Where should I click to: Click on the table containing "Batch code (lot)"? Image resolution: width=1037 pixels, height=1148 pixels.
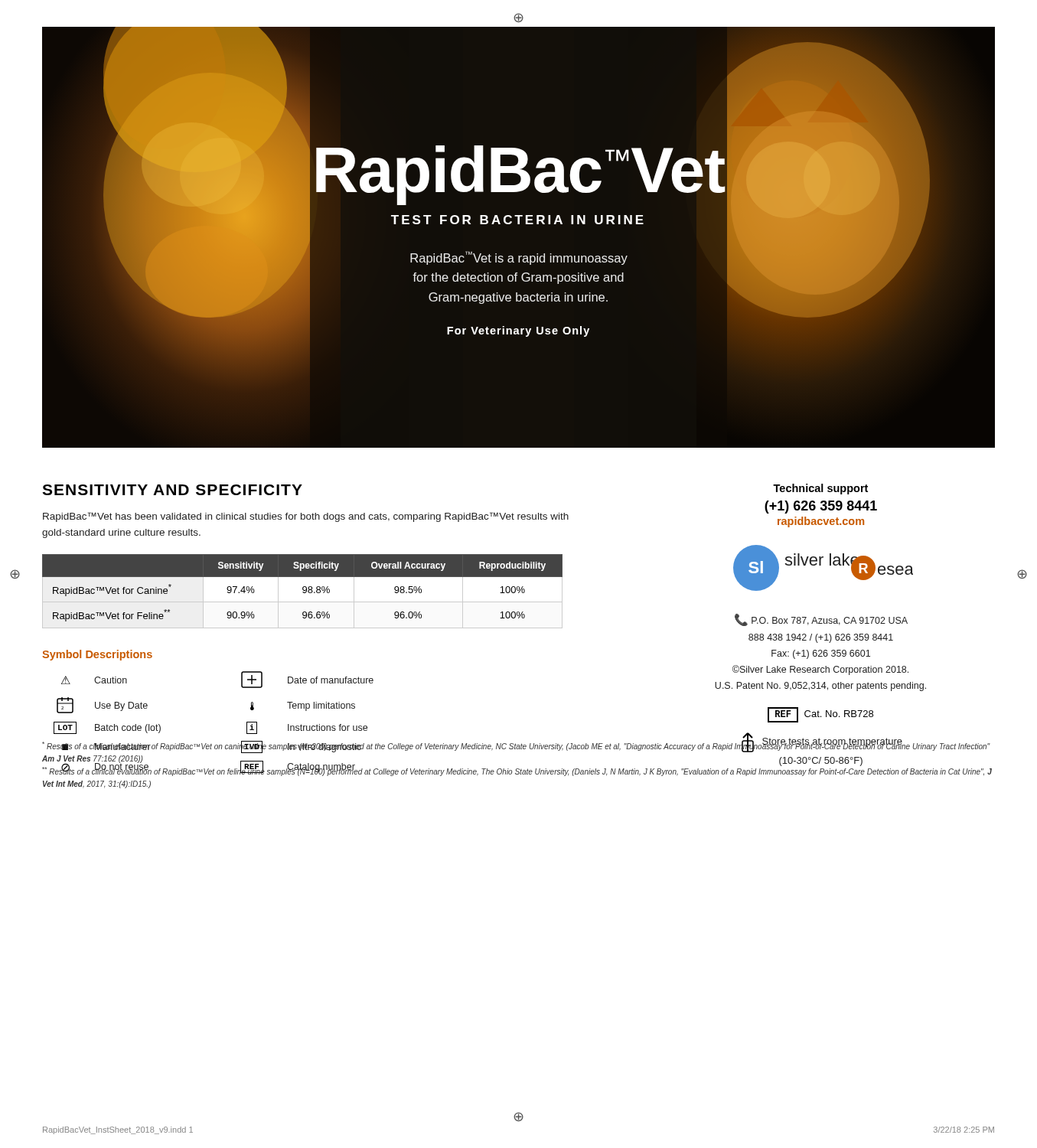point(318,722)
